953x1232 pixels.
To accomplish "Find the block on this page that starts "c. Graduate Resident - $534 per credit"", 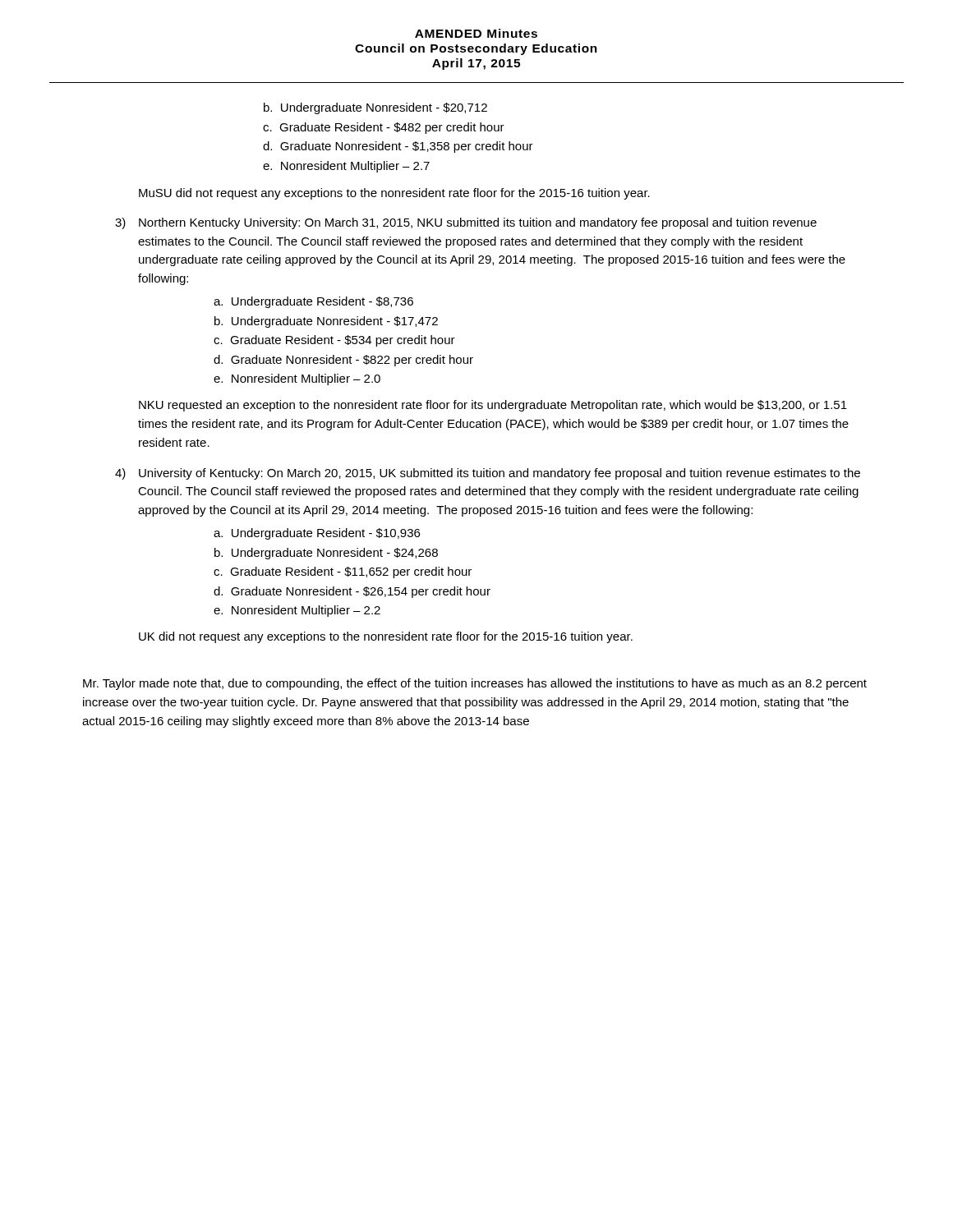I will coord(334,340).
